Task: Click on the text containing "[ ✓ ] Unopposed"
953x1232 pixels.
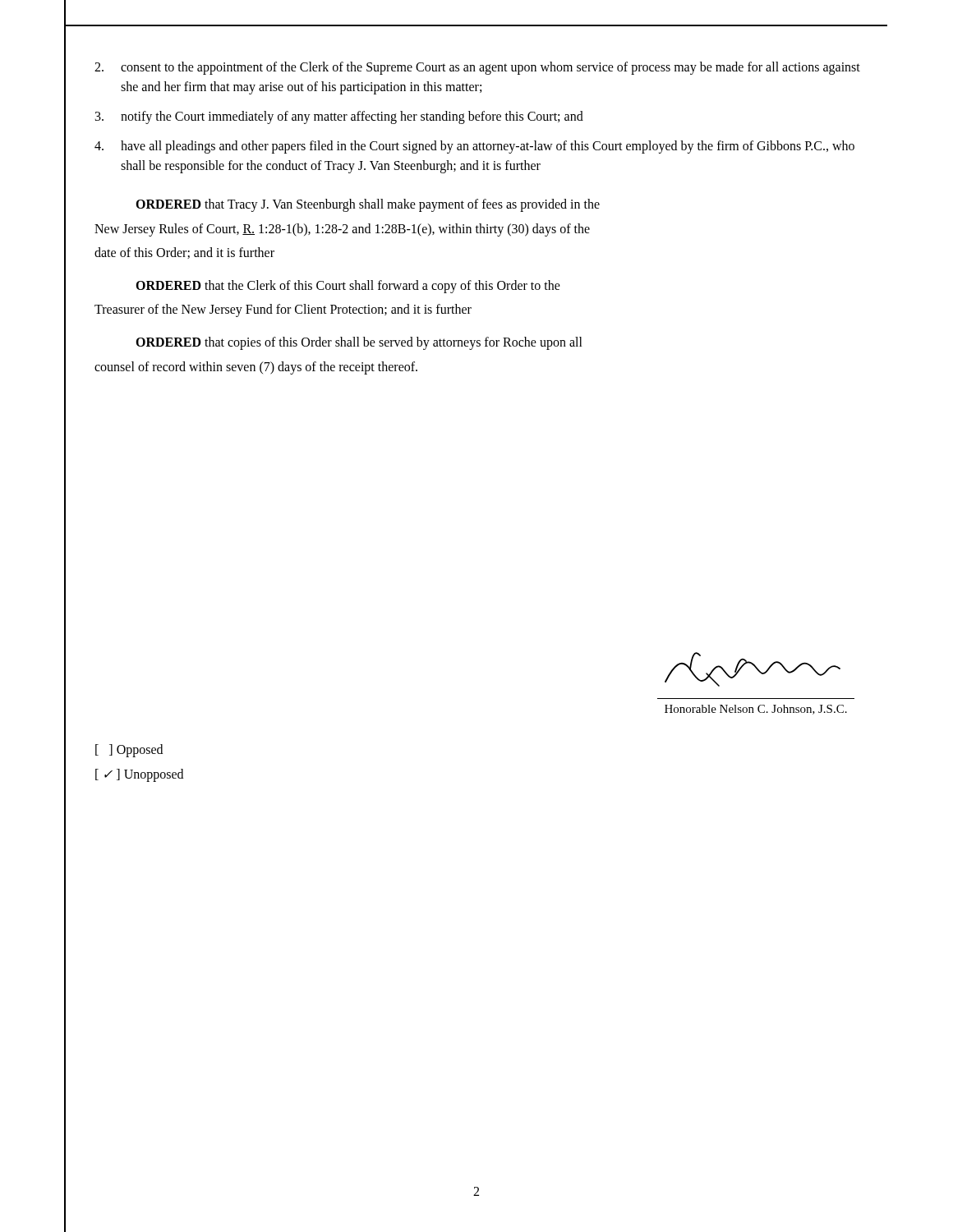Action: tap(139, 774)
